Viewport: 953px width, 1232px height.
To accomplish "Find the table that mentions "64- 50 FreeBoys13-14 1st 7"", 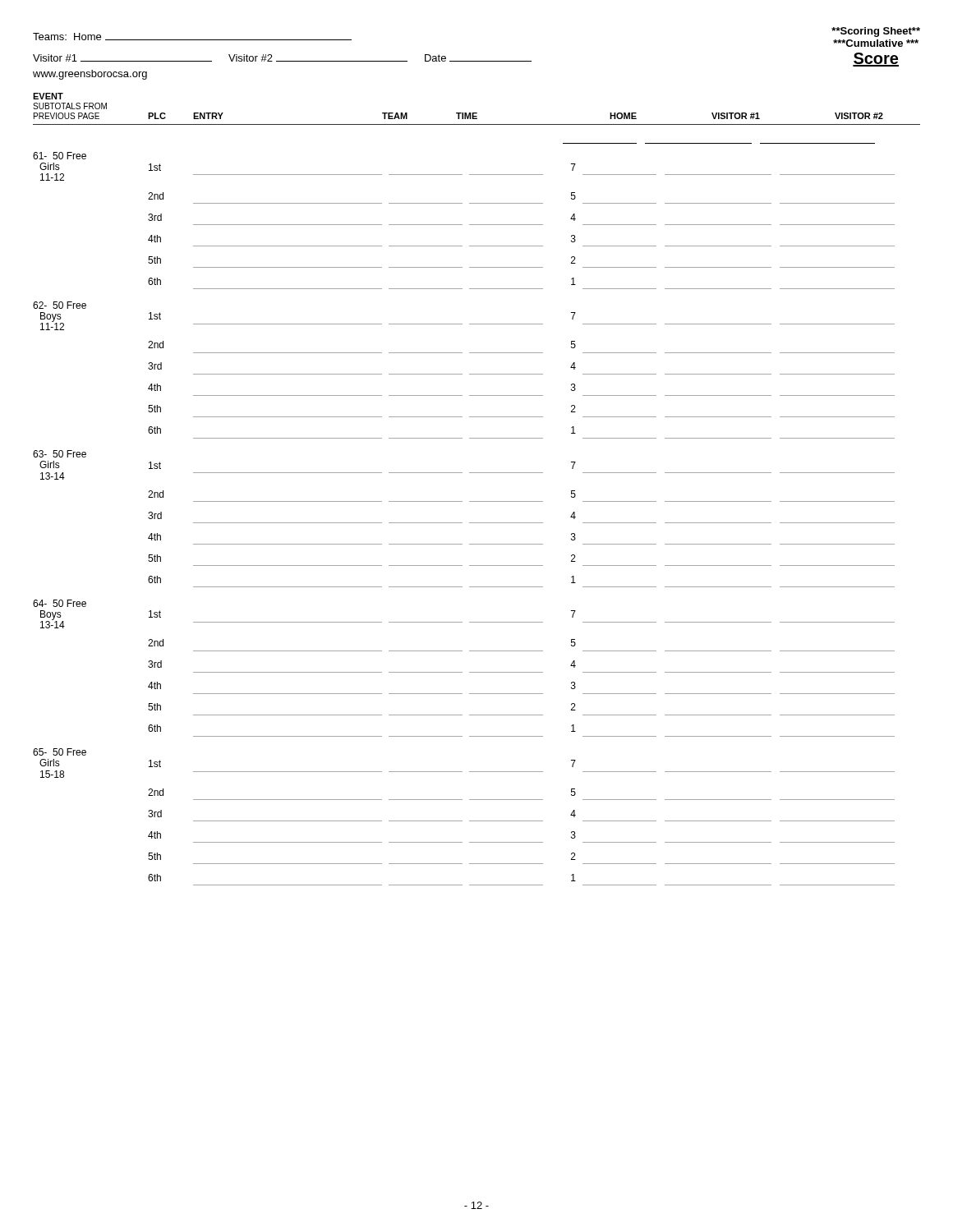I will (x=476, y=668).
